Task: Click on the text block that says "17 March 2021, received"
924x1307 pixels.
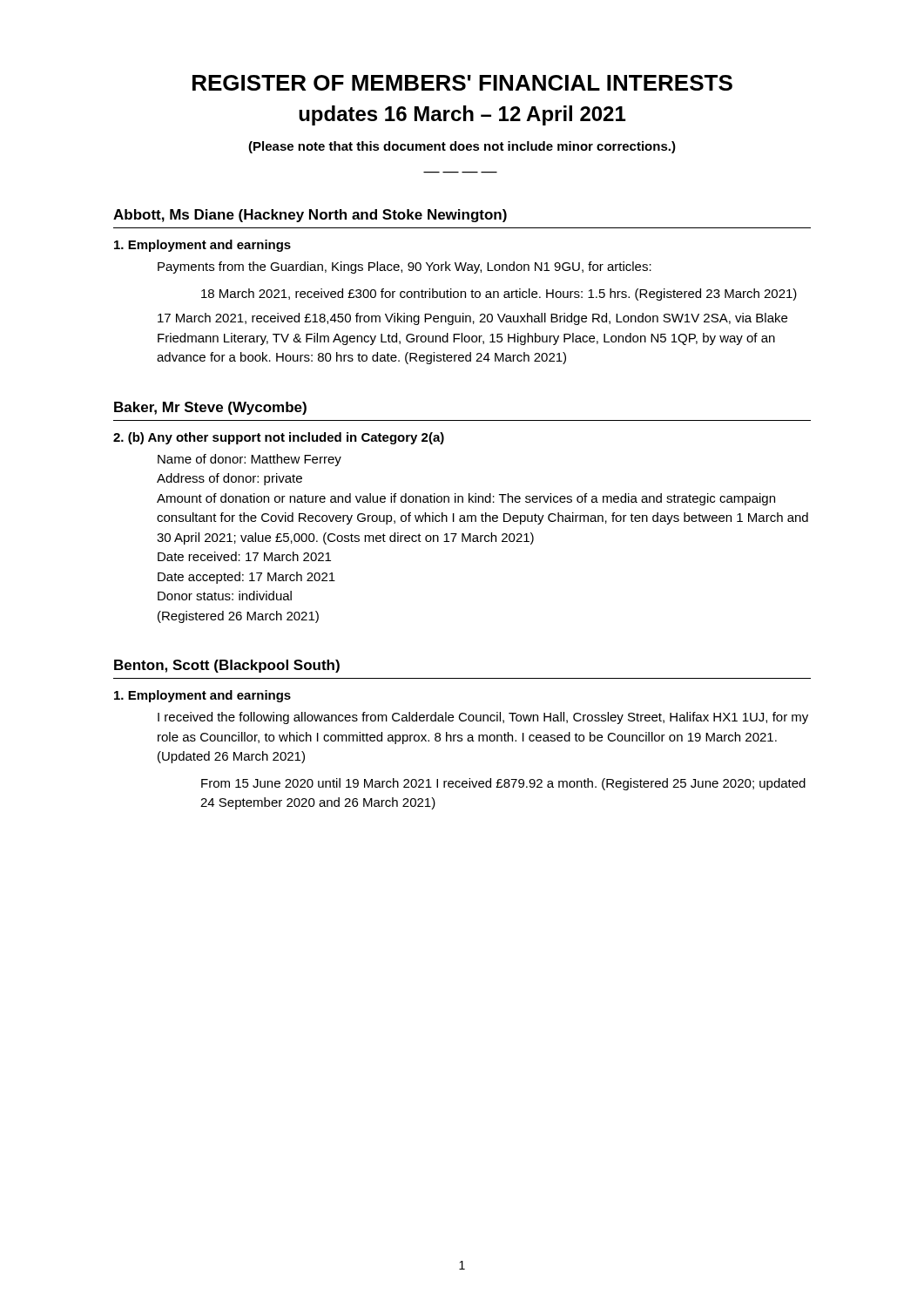Action: pyautogui.click(x=472, y=337)
